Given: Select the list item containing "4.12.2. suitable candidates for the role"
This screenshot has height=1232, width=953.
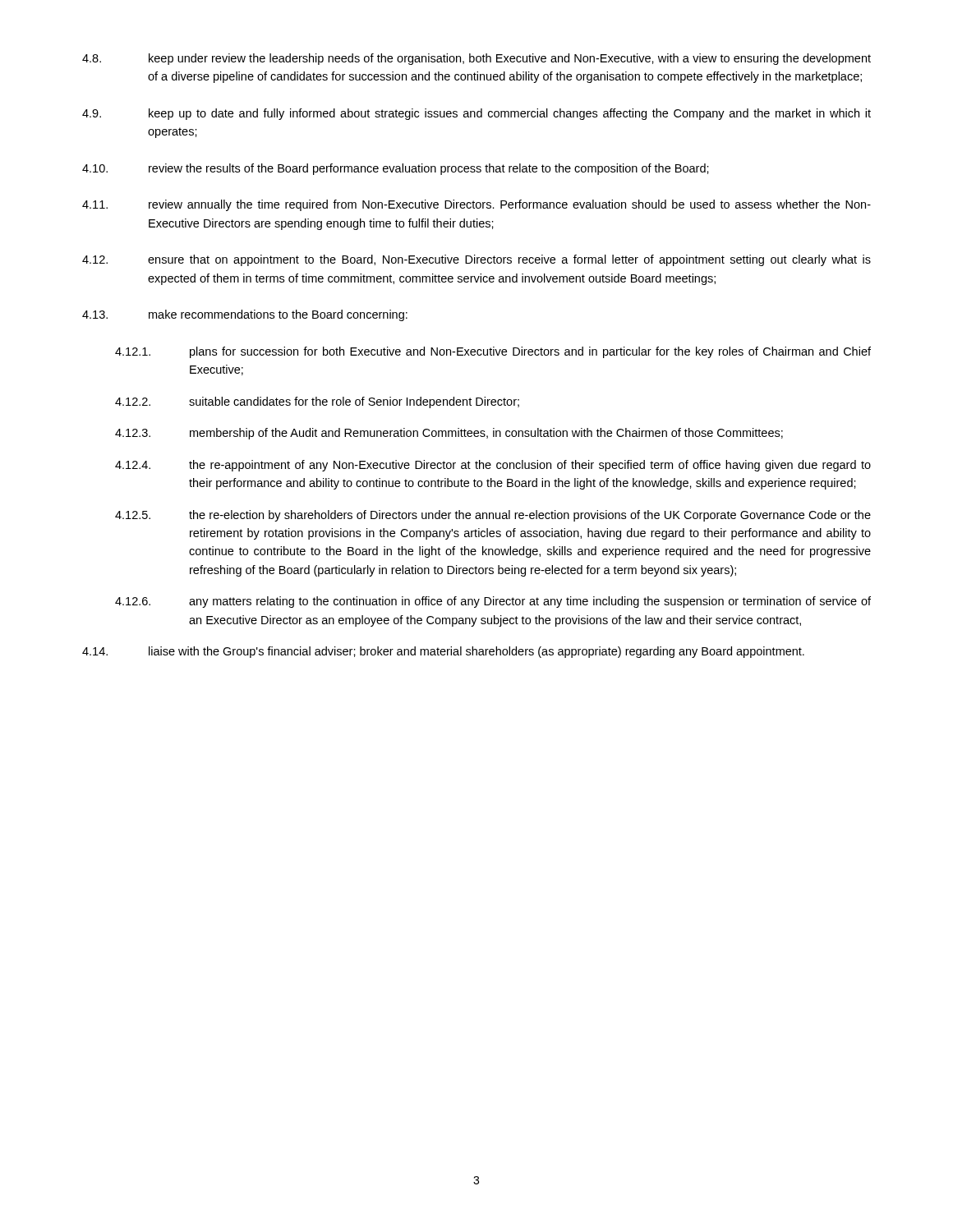Looking at the screenshot, I should tap(493, 402).
